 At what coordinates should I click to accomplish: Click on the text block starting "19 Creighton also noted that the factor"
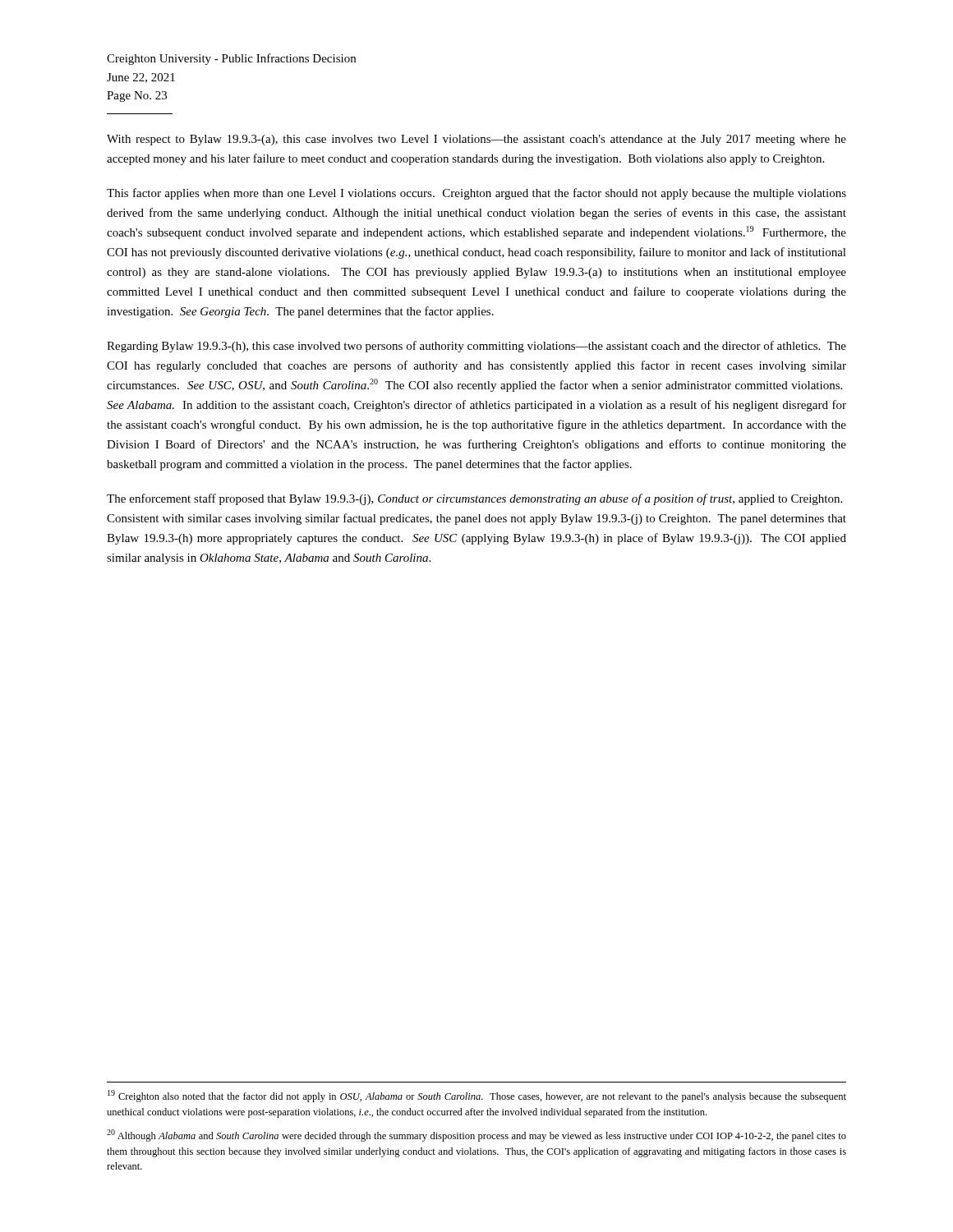click(x=476, y=1104)
